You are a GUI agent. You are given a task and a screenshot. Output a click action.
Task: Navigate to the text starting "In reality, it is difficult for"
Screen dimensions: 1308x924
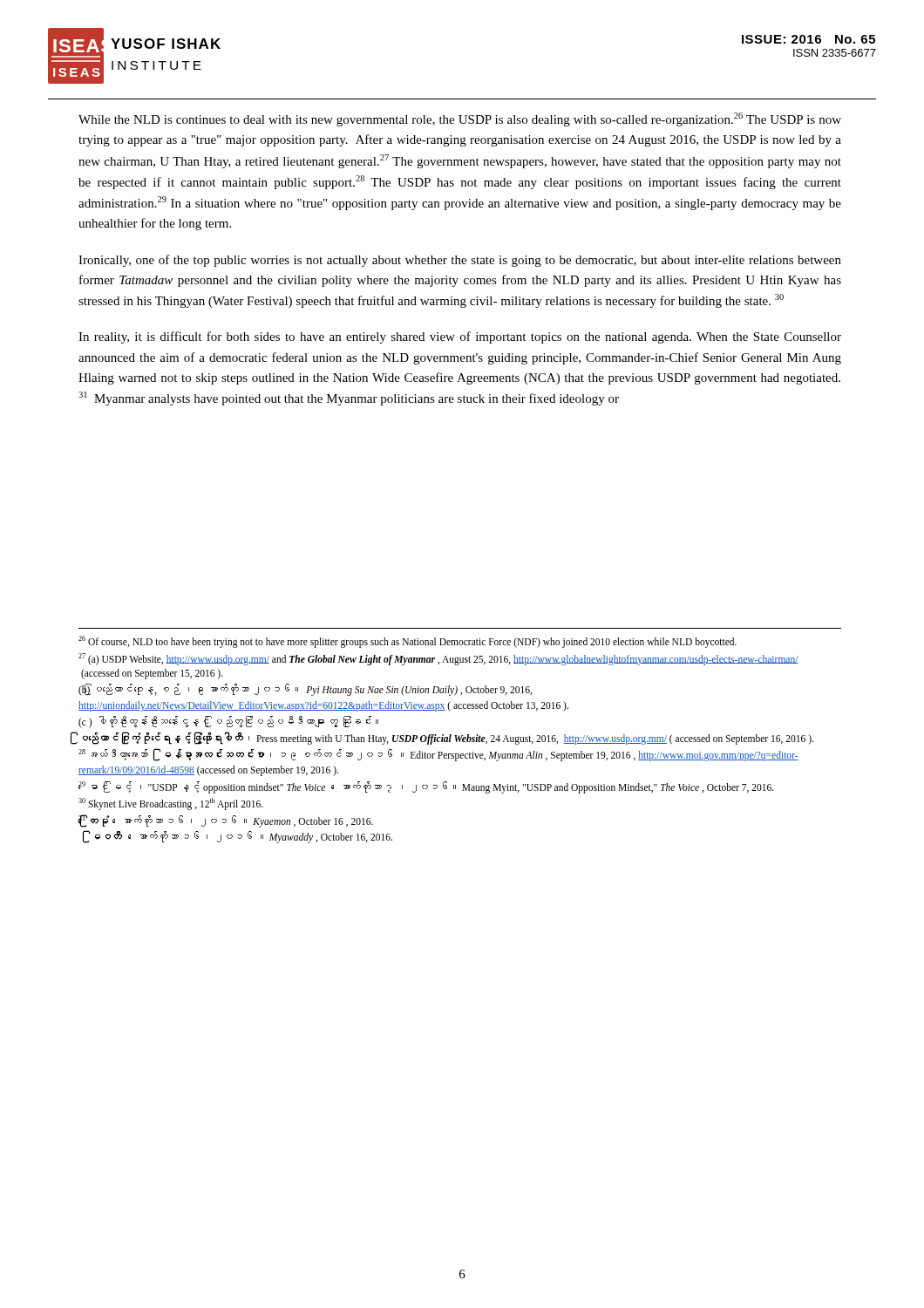(460, 368)
